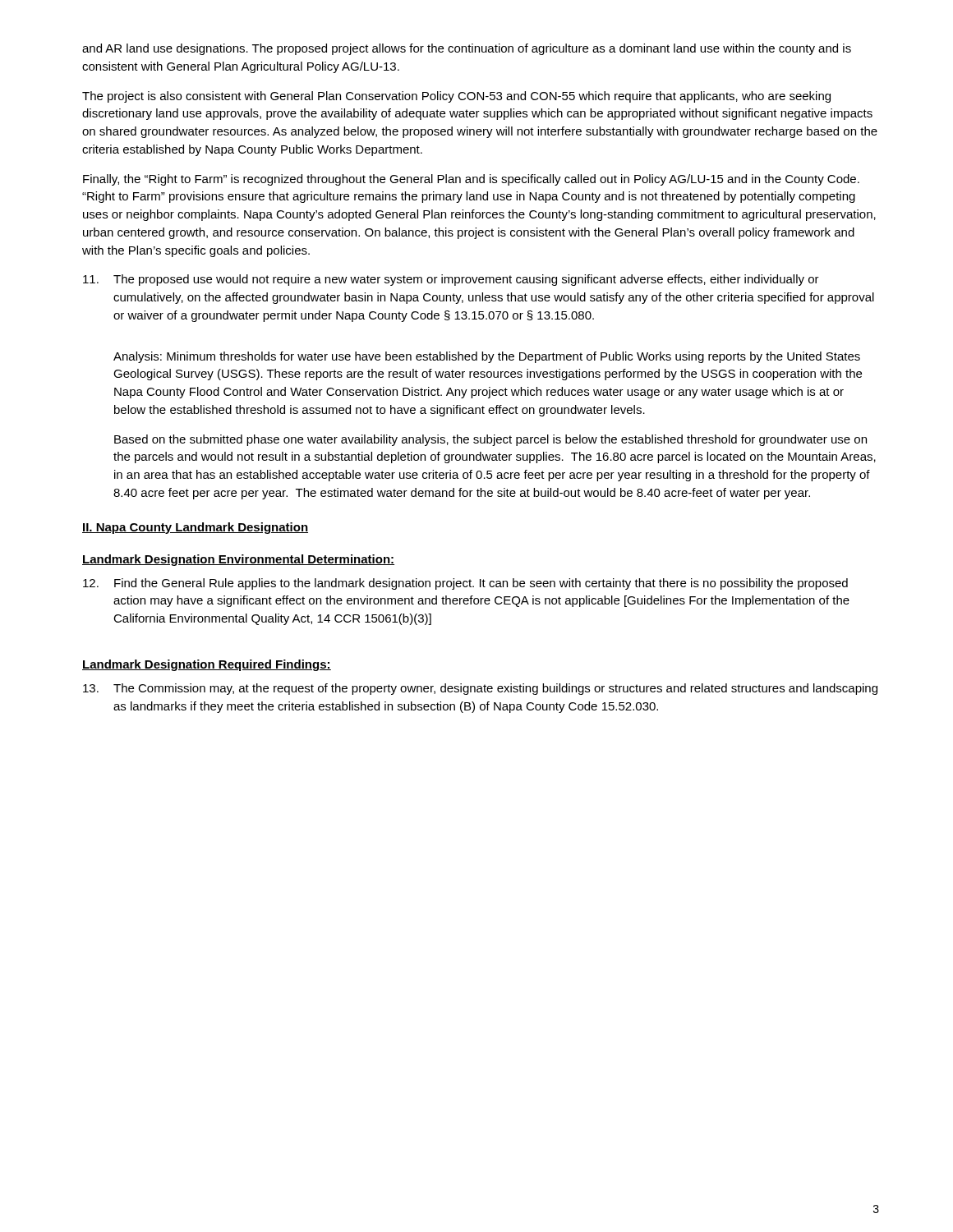Select the section header that says "II. Napa County Landmark Designation"
953x1232 pixels.
coord(195,528)
